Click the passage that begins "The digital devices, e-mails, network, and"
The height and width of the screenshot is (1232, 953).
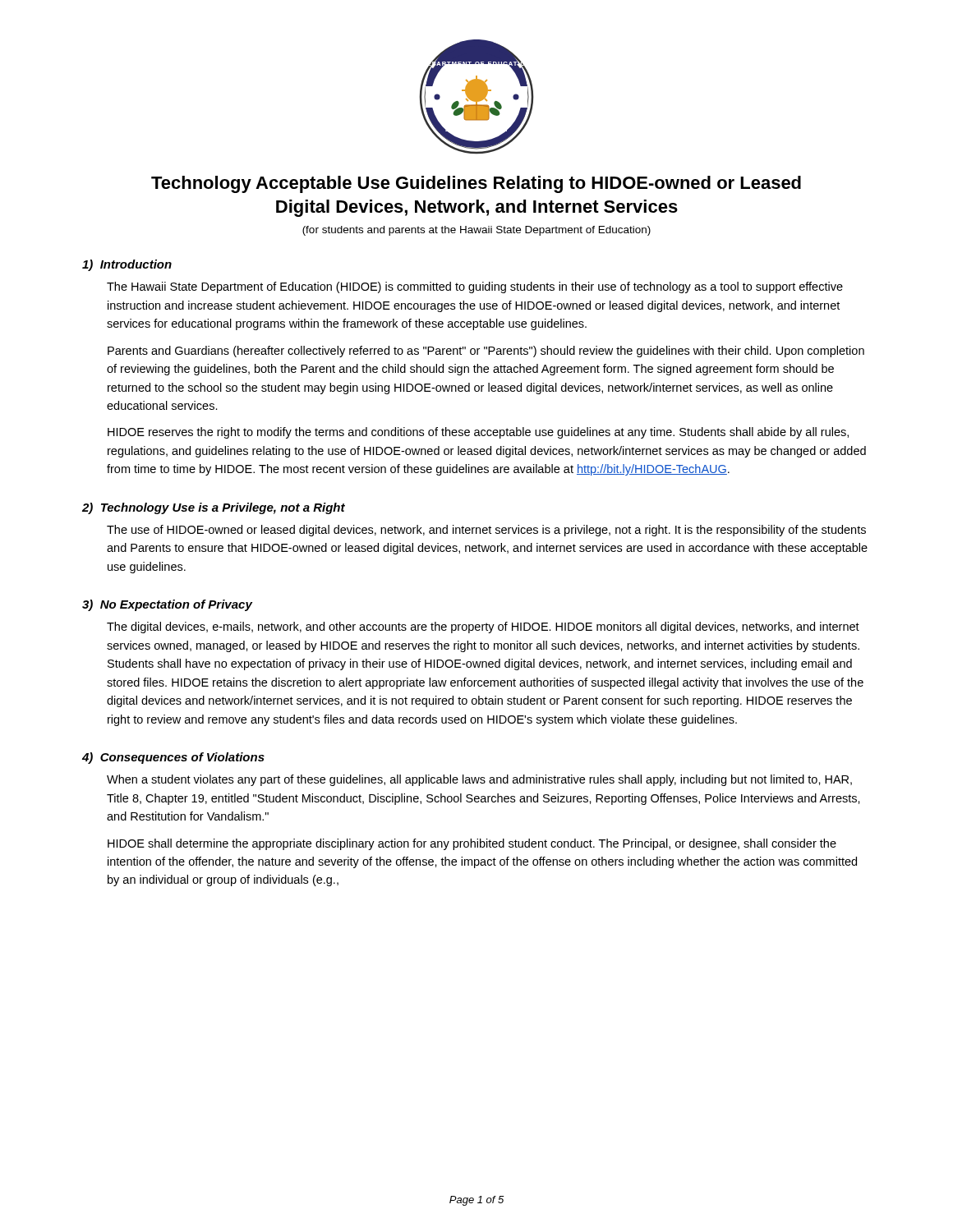point(485,673)
